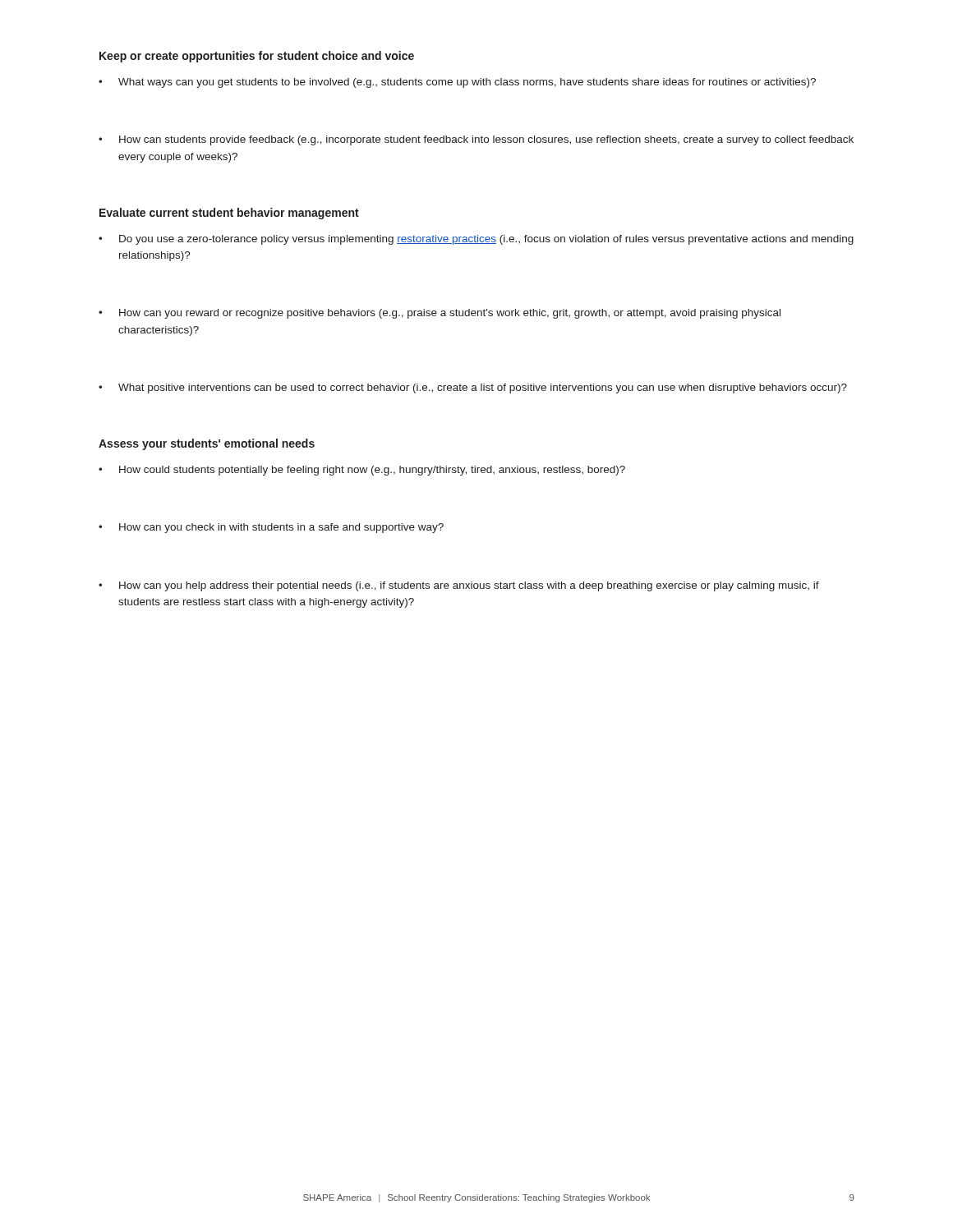
Task: Click on the list item that says "• Do you use"
Action: click(x=476, y=247)
